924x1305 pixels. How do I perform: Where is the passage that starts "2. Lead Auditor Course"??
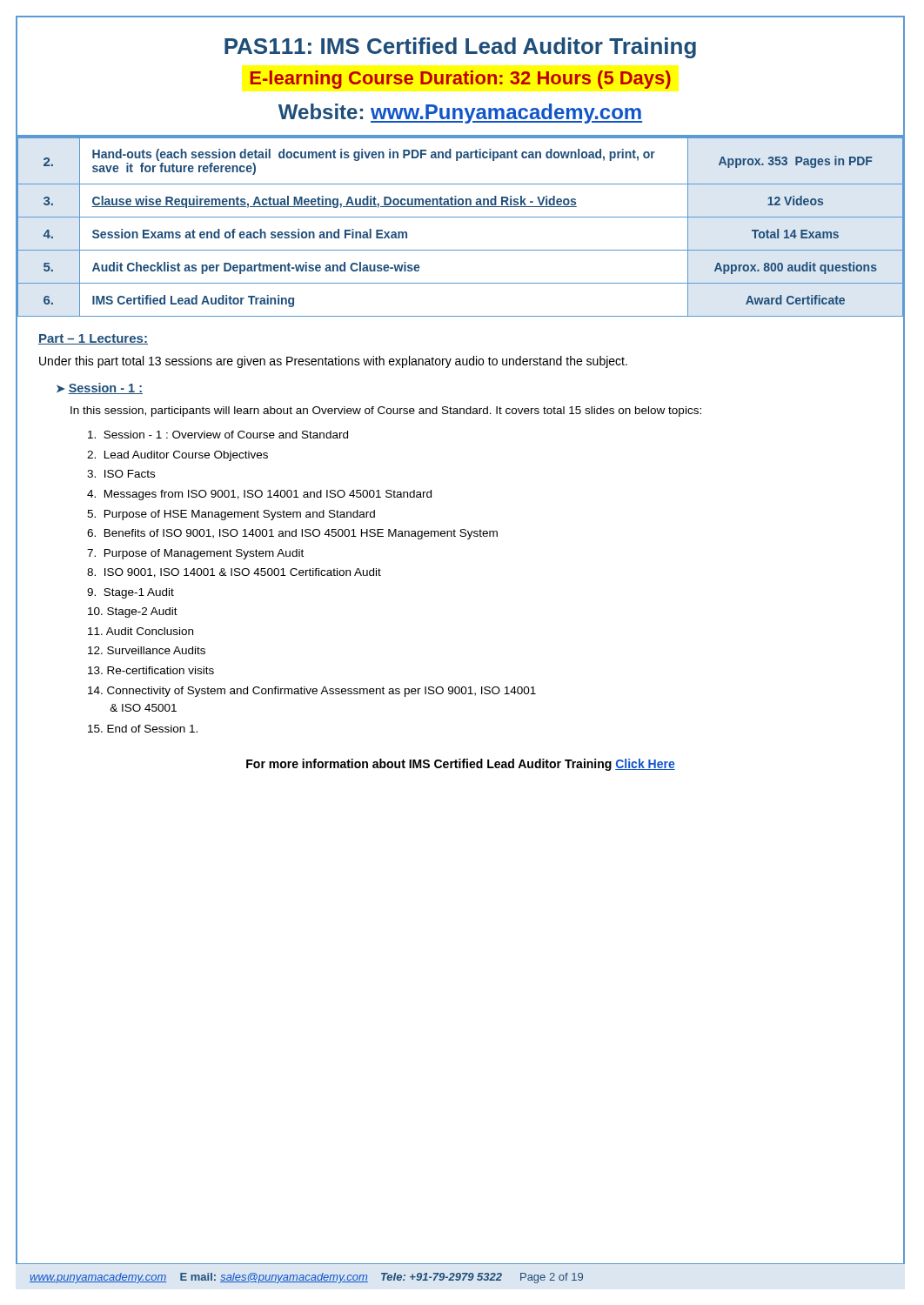(x=177, y=456)
